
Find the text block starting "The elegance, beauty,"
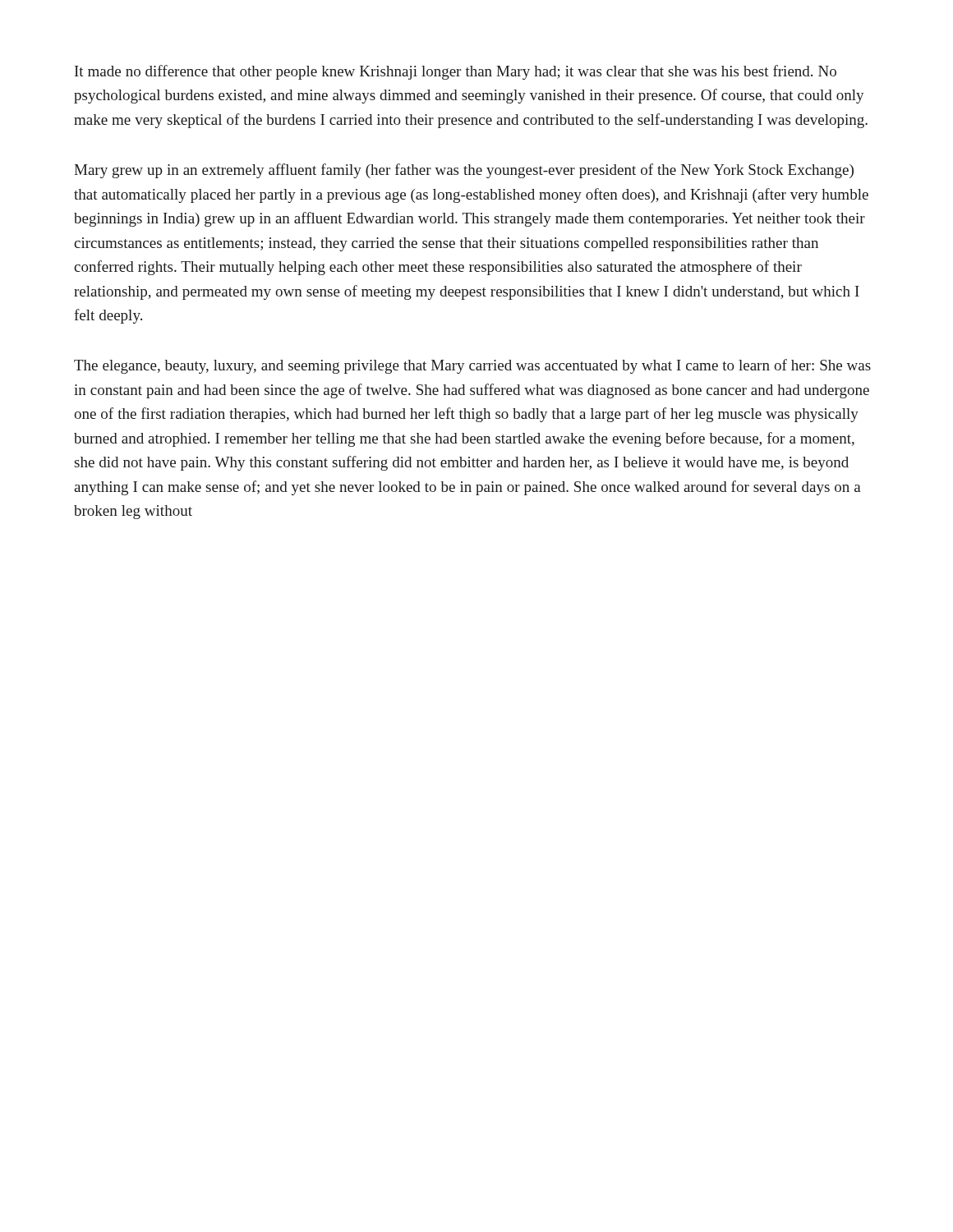(472, 438)
